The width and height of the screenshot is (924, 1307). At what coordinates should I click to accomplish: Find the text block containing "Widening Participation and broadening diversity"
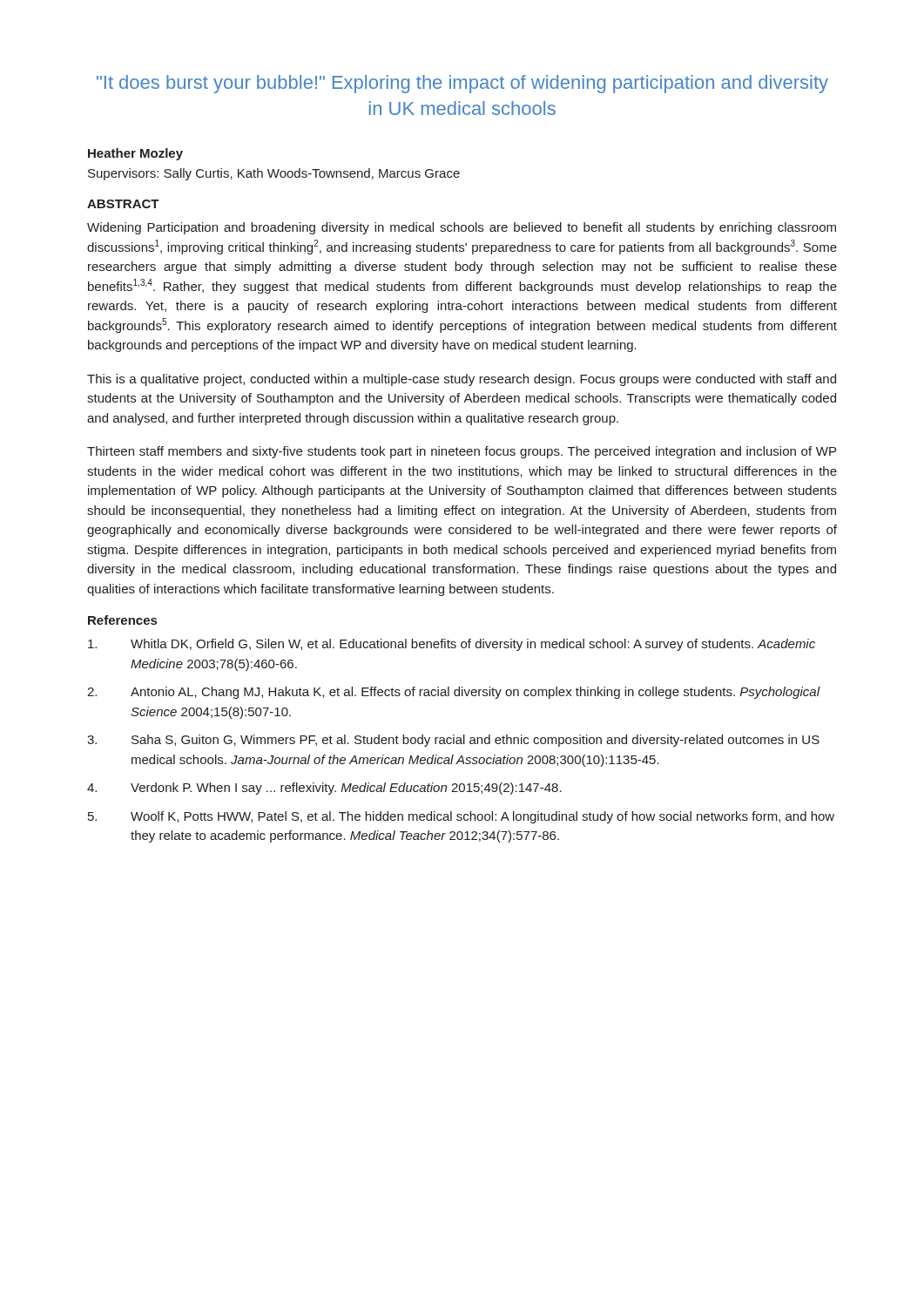462,286
